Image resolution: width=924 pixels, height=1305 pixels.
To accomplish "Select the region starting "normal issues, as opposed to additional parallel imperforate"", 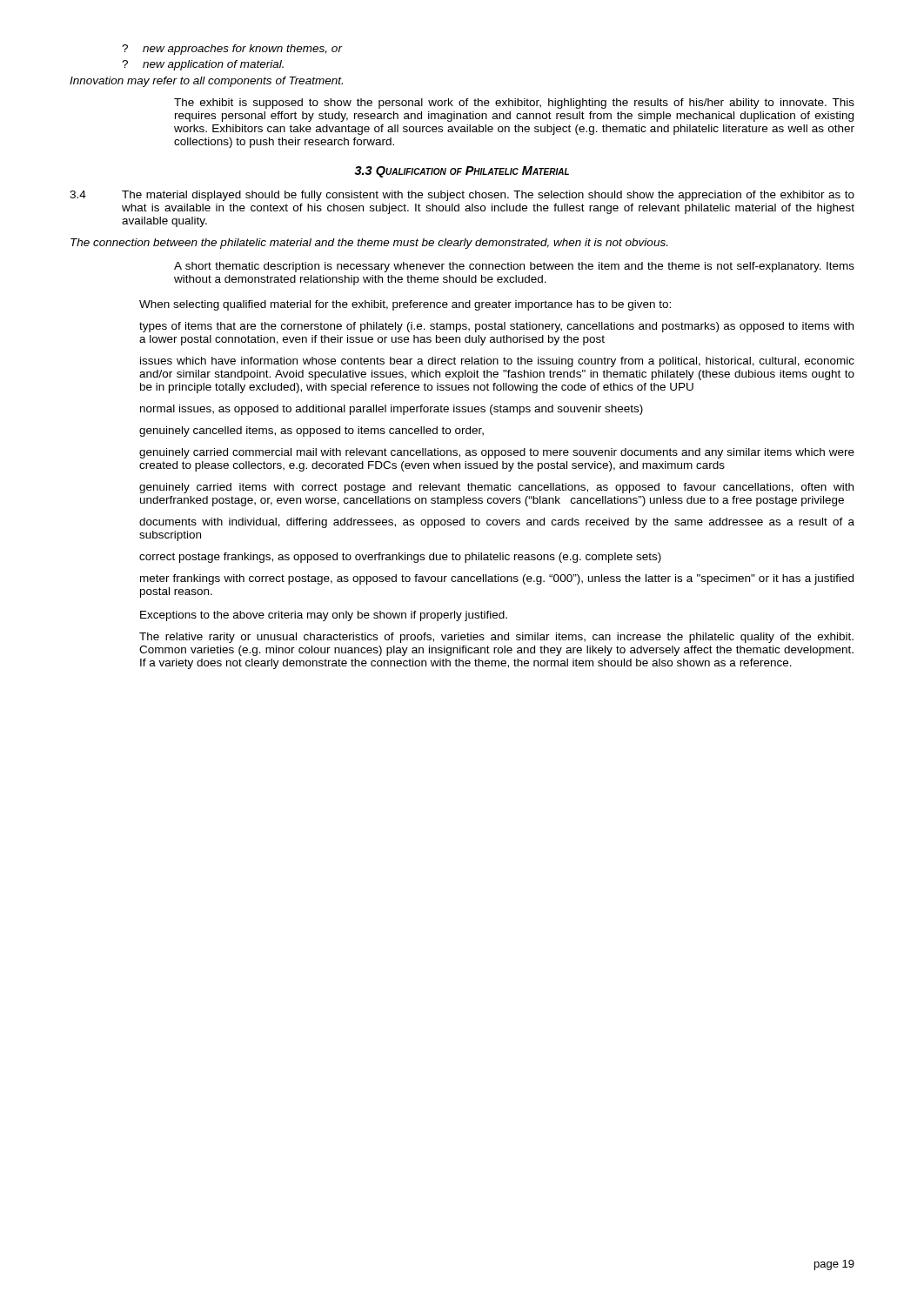I will [391, 408].
